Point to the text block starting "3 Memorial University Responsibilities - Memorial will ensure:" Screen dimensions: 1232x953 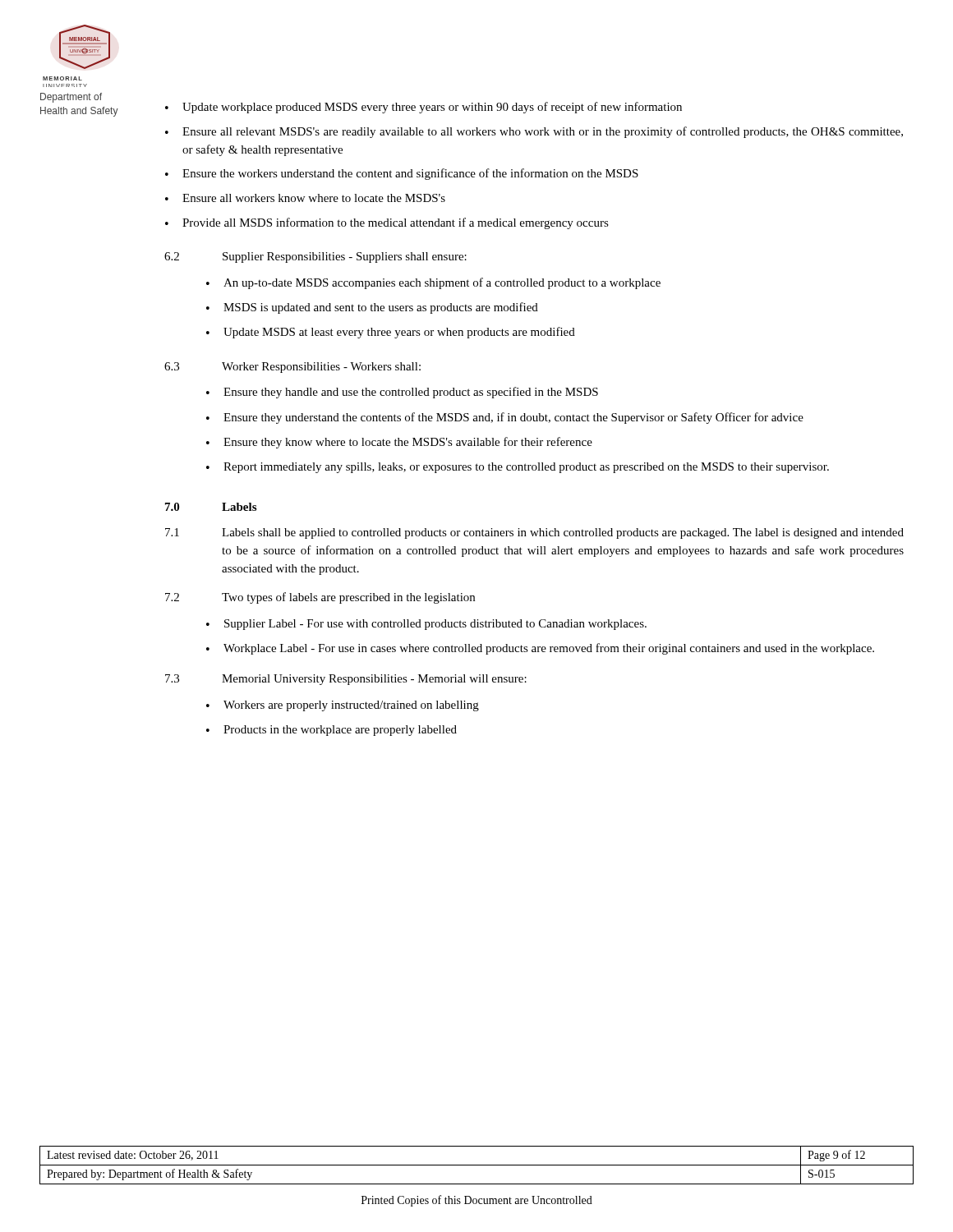534,680
